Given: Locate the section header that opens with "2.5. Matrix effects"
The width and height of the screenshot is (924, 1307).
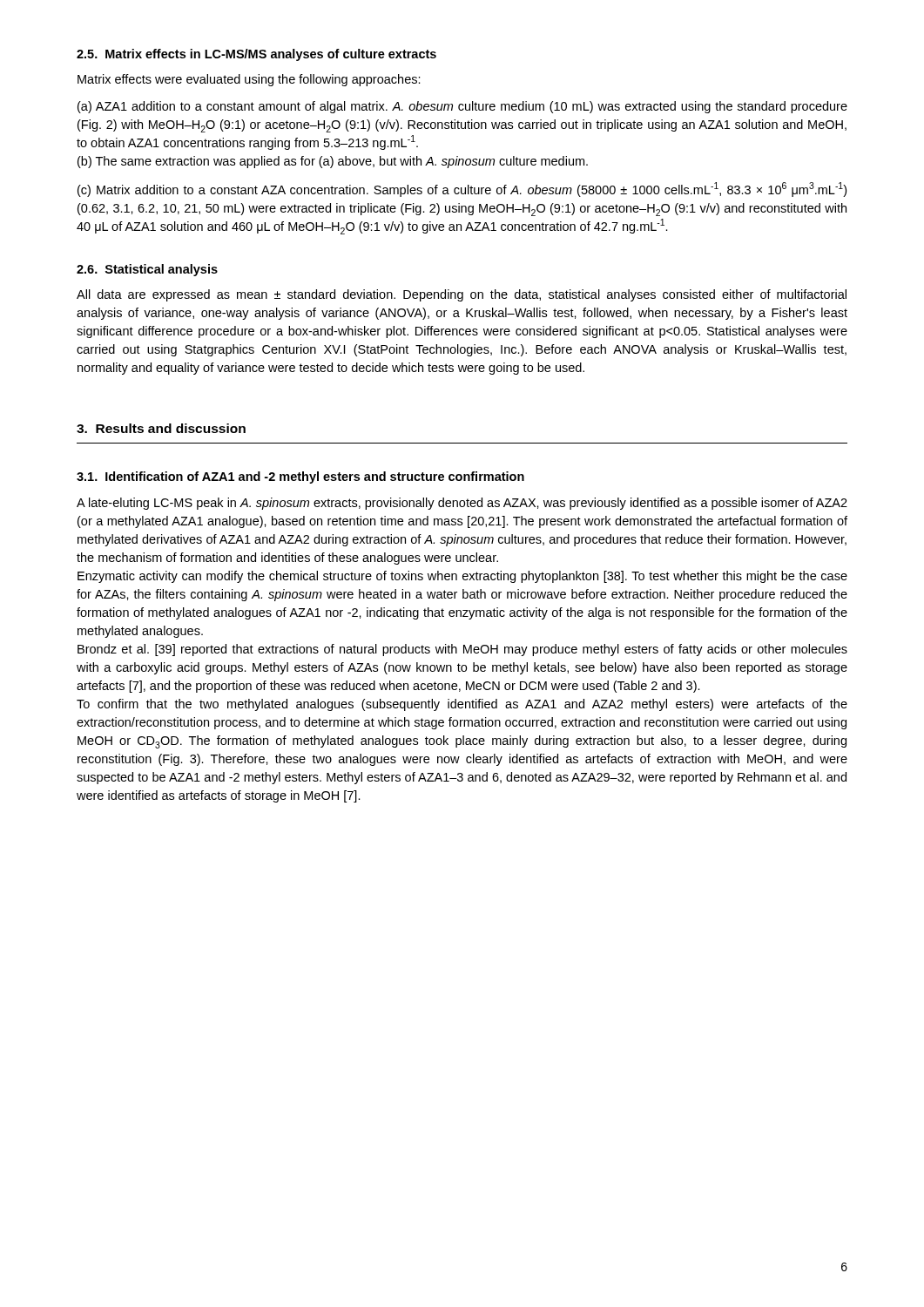Looking at the screenshot, I should 257,54.
